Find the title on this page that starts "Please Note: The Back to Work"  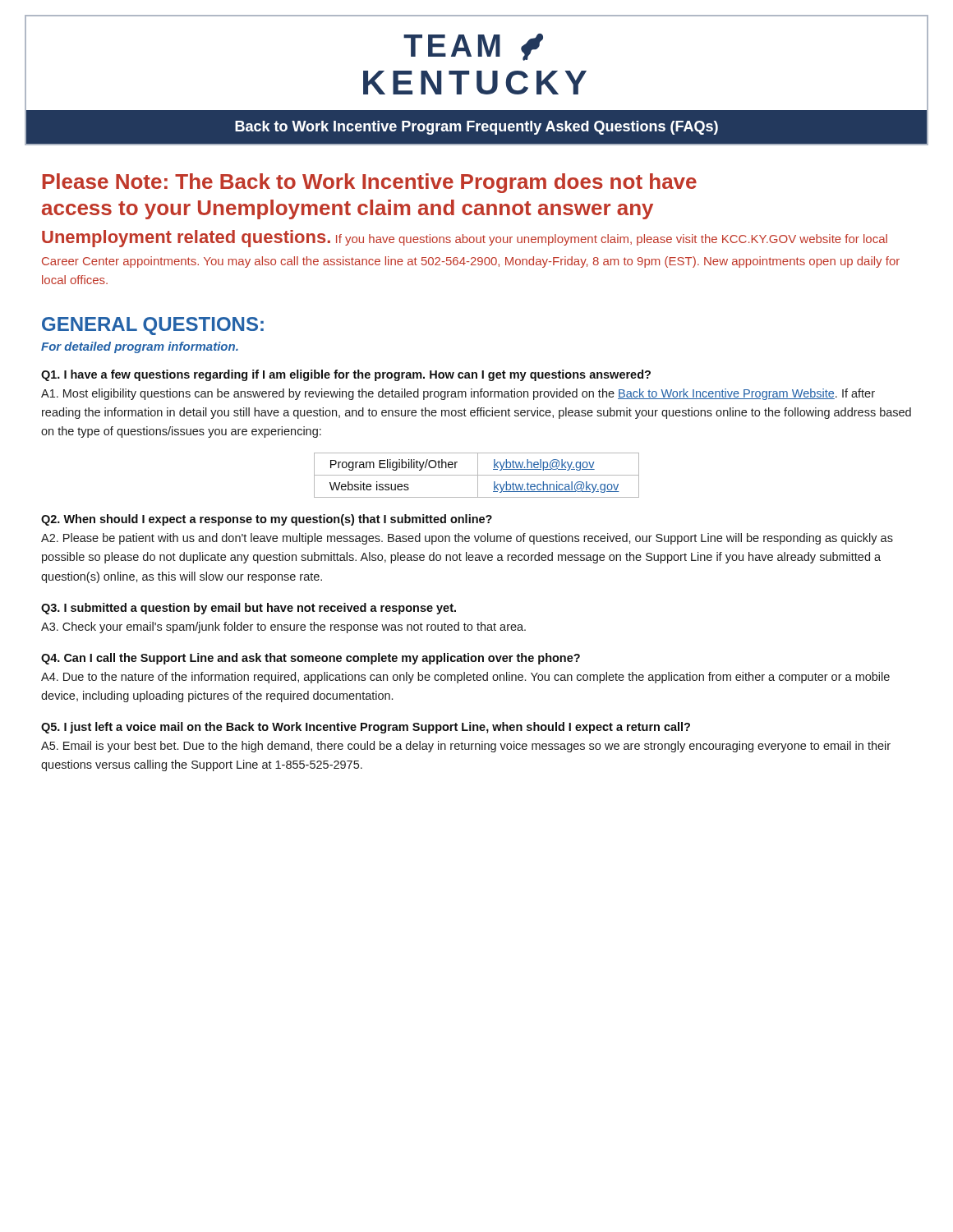pos(476,229)
